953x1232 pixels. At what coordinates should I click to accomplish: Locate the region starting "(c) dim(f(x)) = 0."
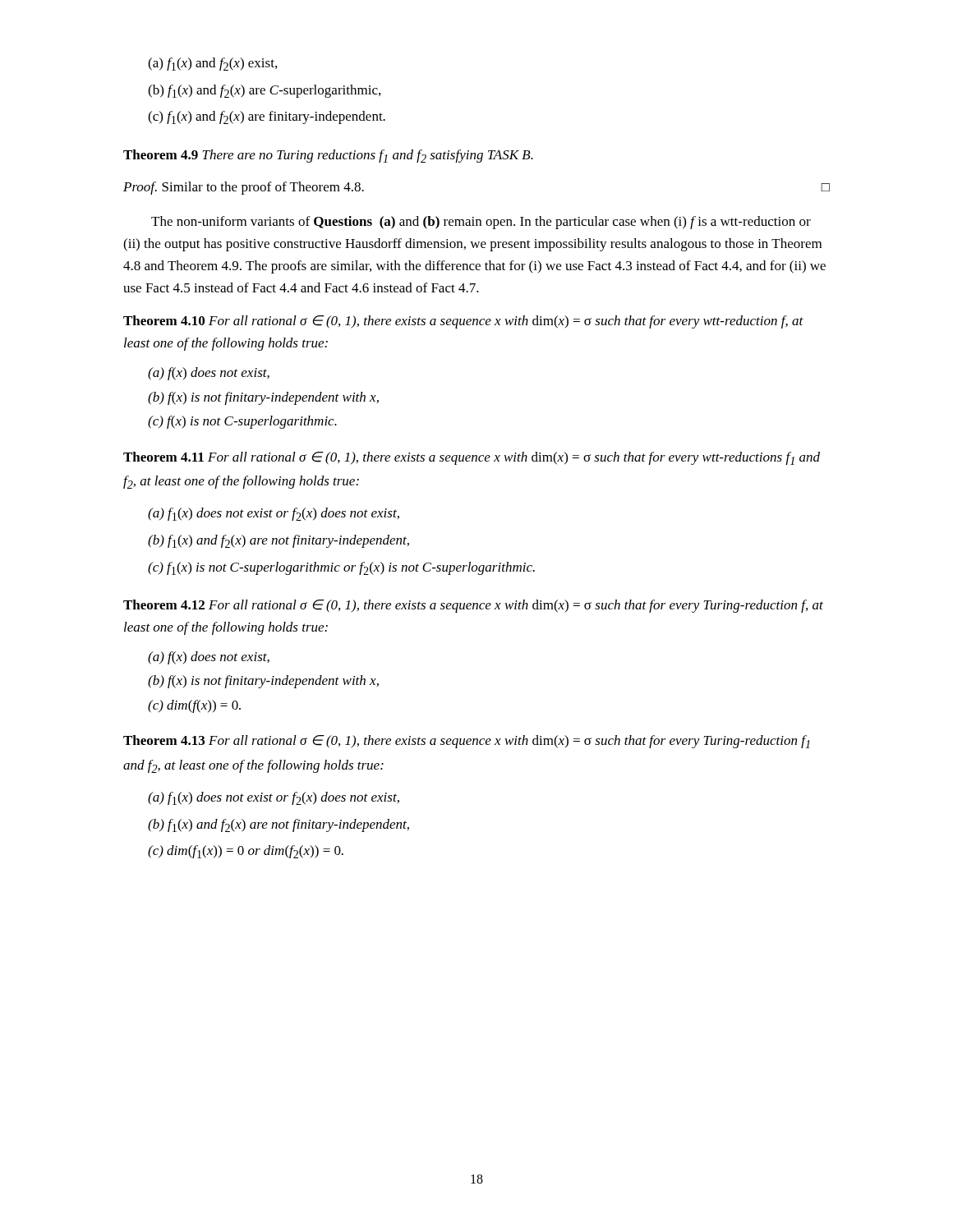195,705
